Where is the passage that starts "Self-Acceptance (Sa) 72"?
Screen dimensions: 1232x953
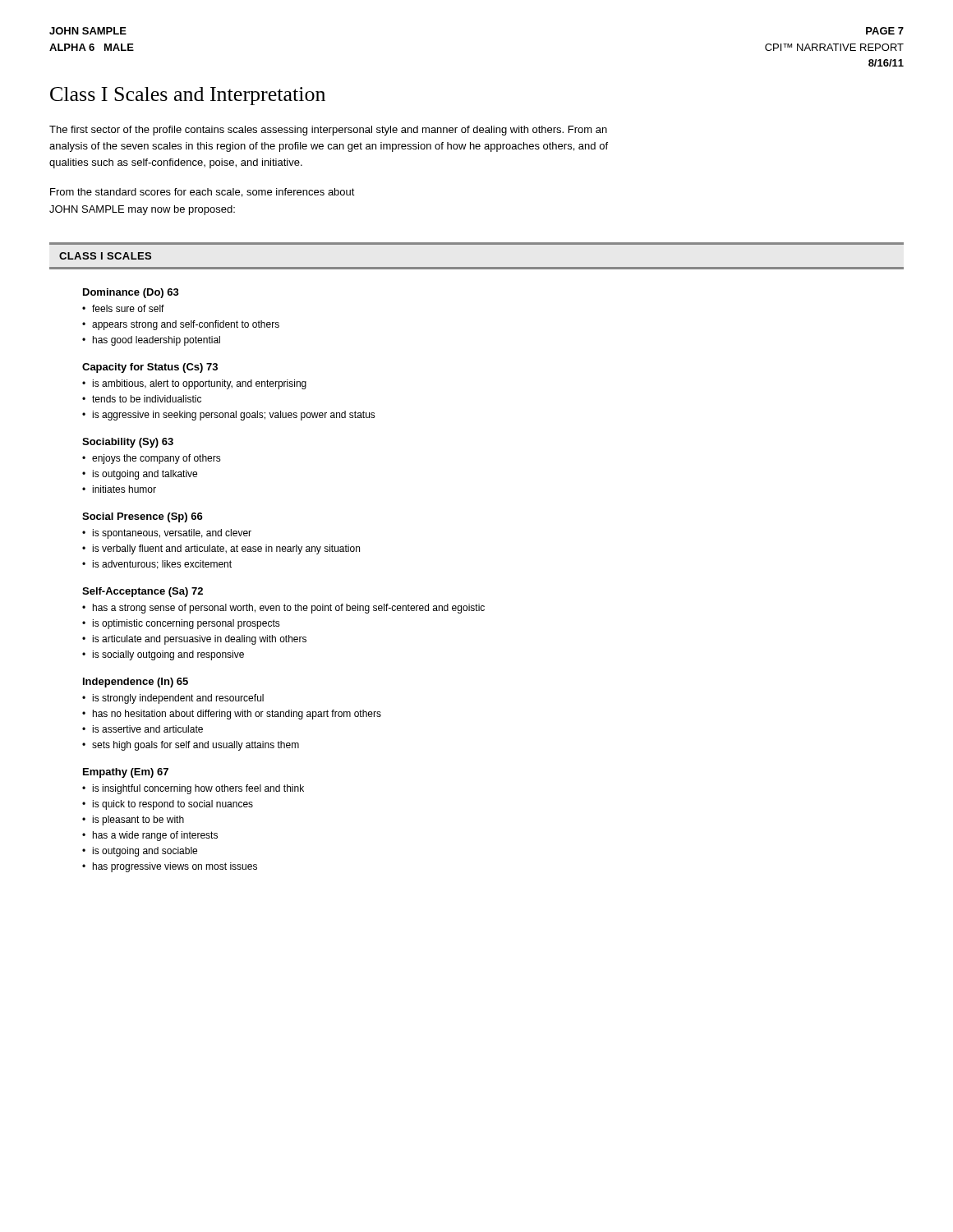(x=143, y=592)
